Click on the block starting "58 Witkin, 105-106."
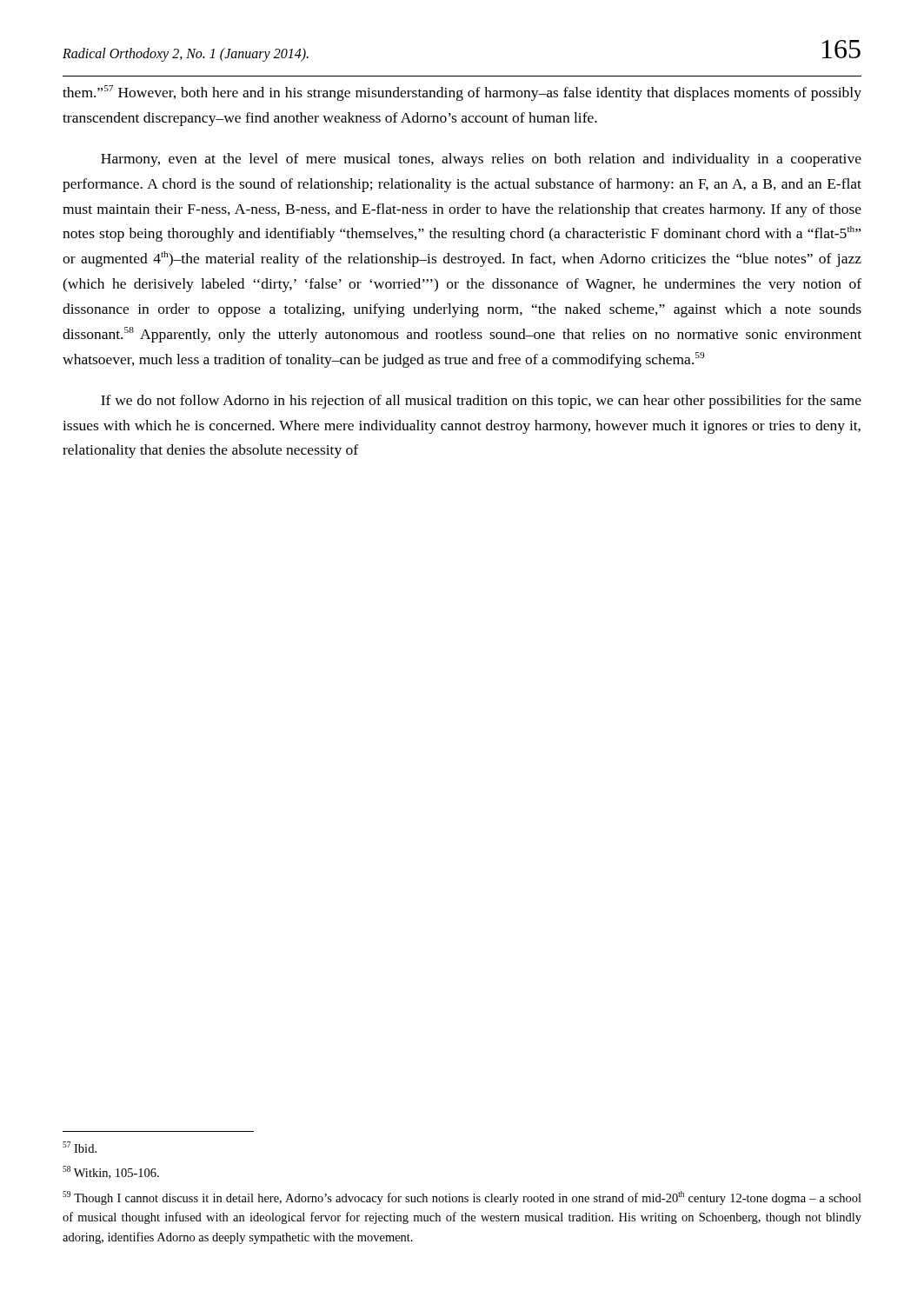This screenshot has height=1304, width=924. [111, 1172]
